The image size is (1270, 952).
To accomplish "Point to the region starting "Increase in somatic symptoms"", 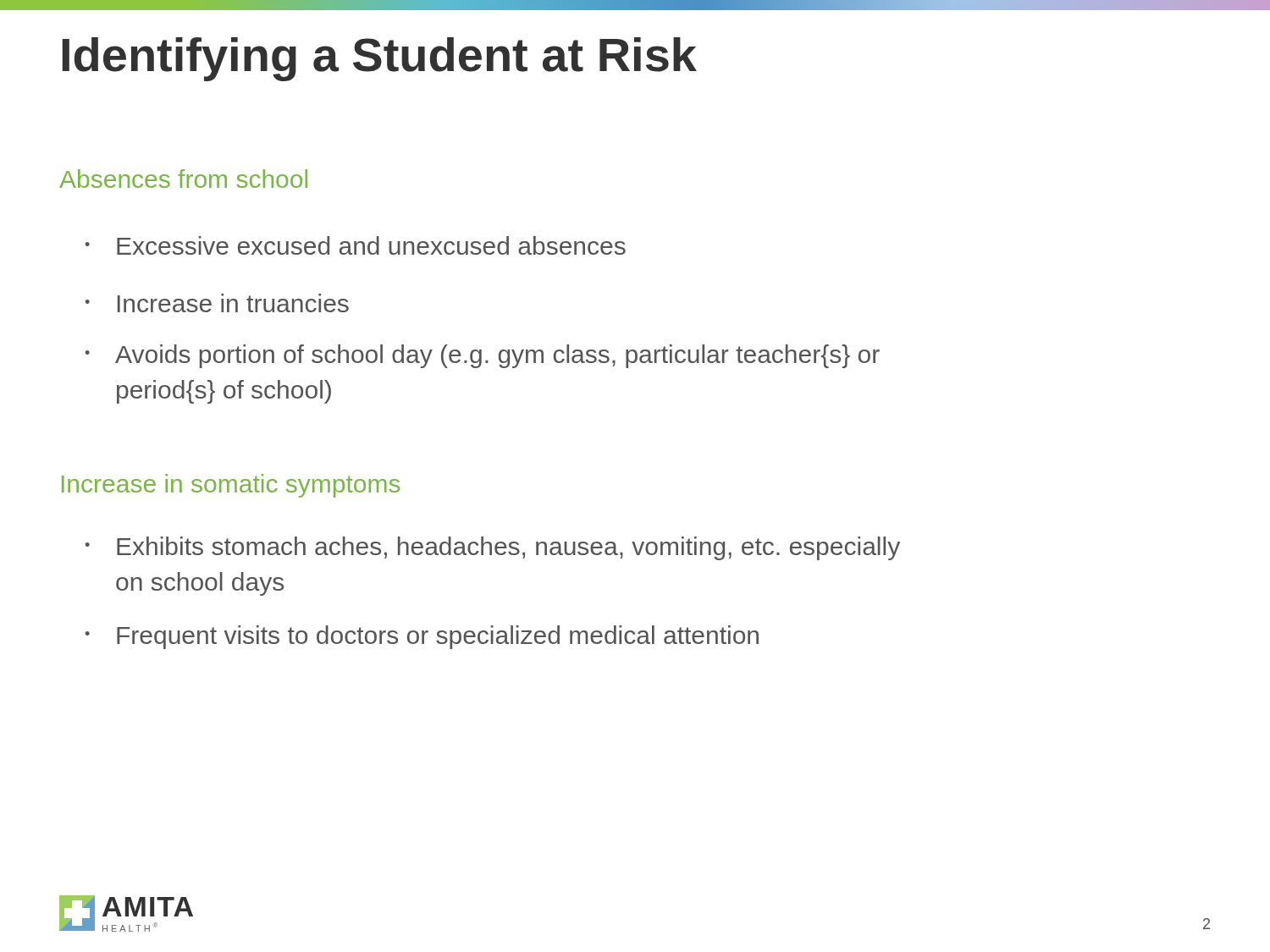I will [230, 484].
